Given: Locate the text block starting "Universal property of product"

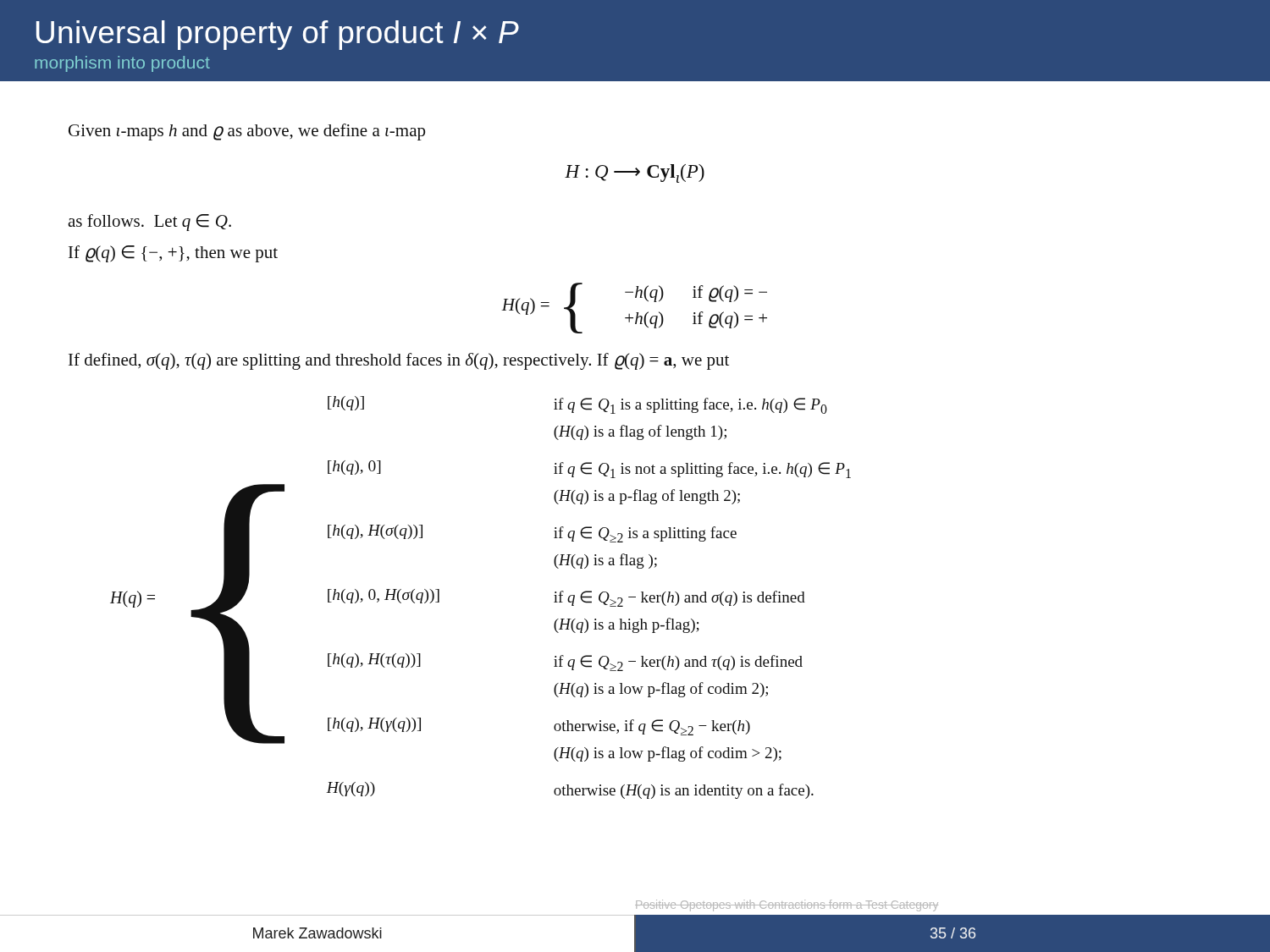Looking at the screenshot, I should tap(278, 35).
